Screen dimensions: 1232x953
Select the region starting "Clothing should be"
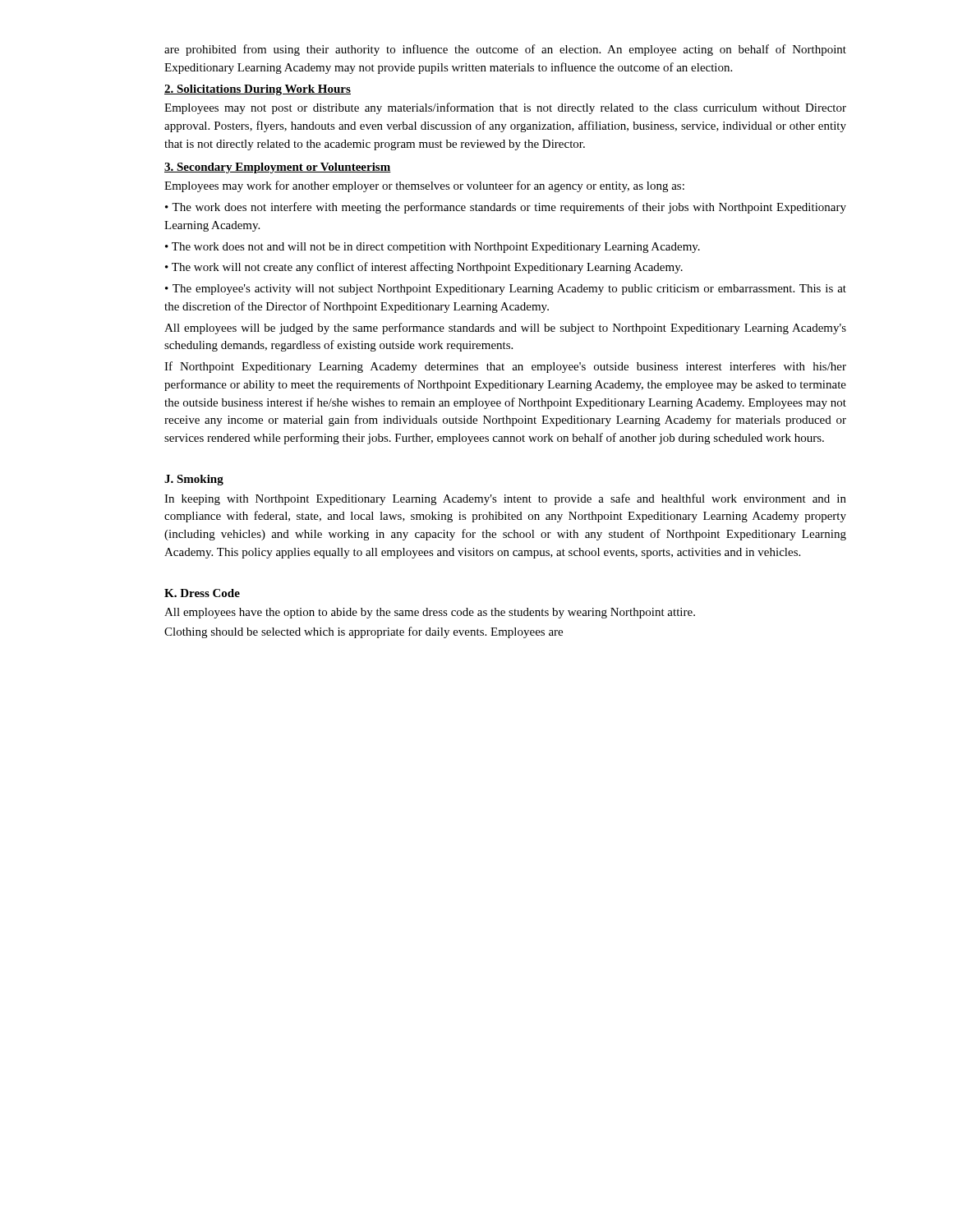click(364, 632)
